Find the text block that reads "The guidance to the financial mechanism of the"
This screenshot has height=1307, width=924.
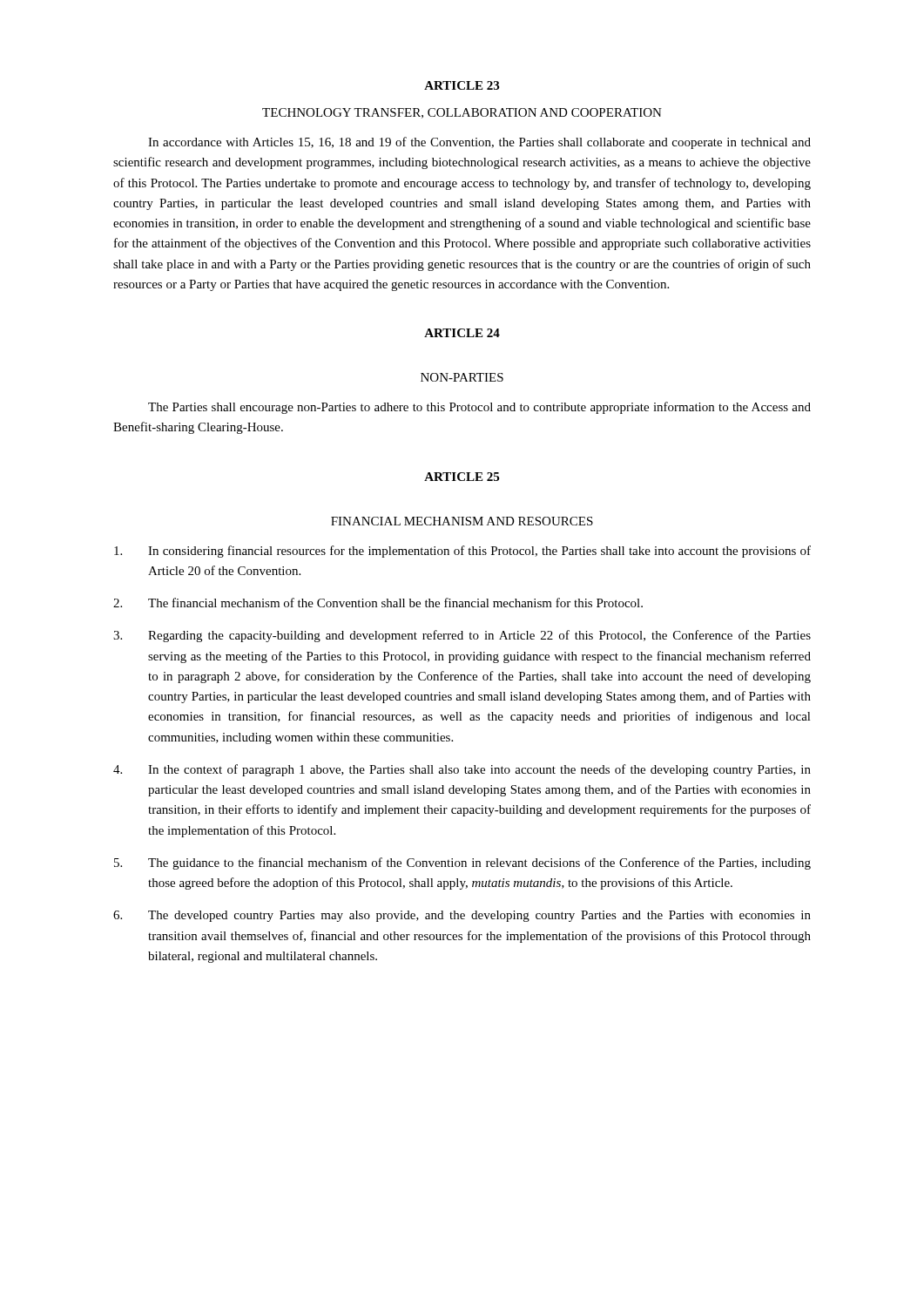[462, 873]
